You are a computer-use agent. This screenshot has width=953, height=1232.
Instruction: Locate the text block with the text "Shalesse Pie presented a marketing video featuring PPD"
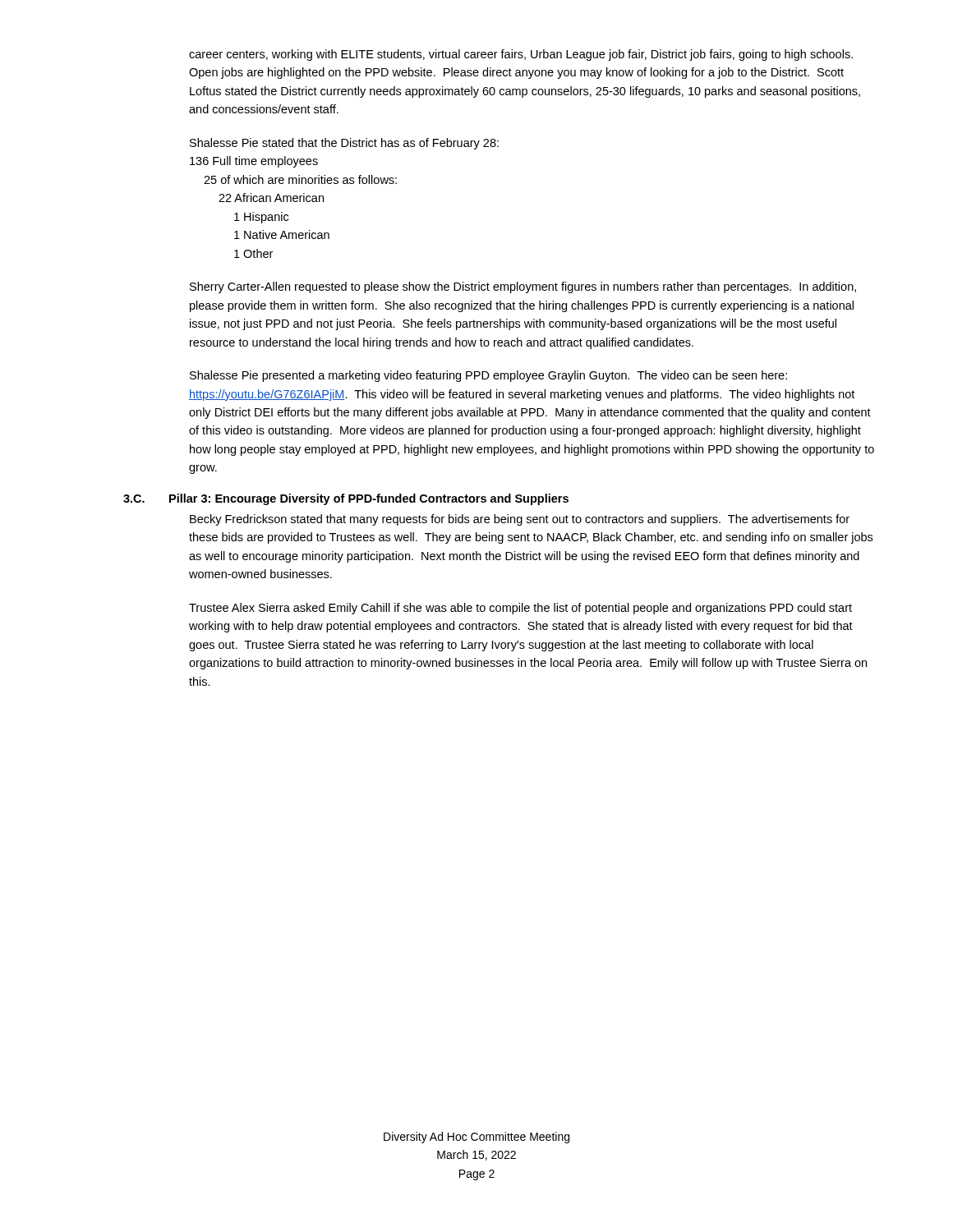pyautogui.click(x=532, y=422)
